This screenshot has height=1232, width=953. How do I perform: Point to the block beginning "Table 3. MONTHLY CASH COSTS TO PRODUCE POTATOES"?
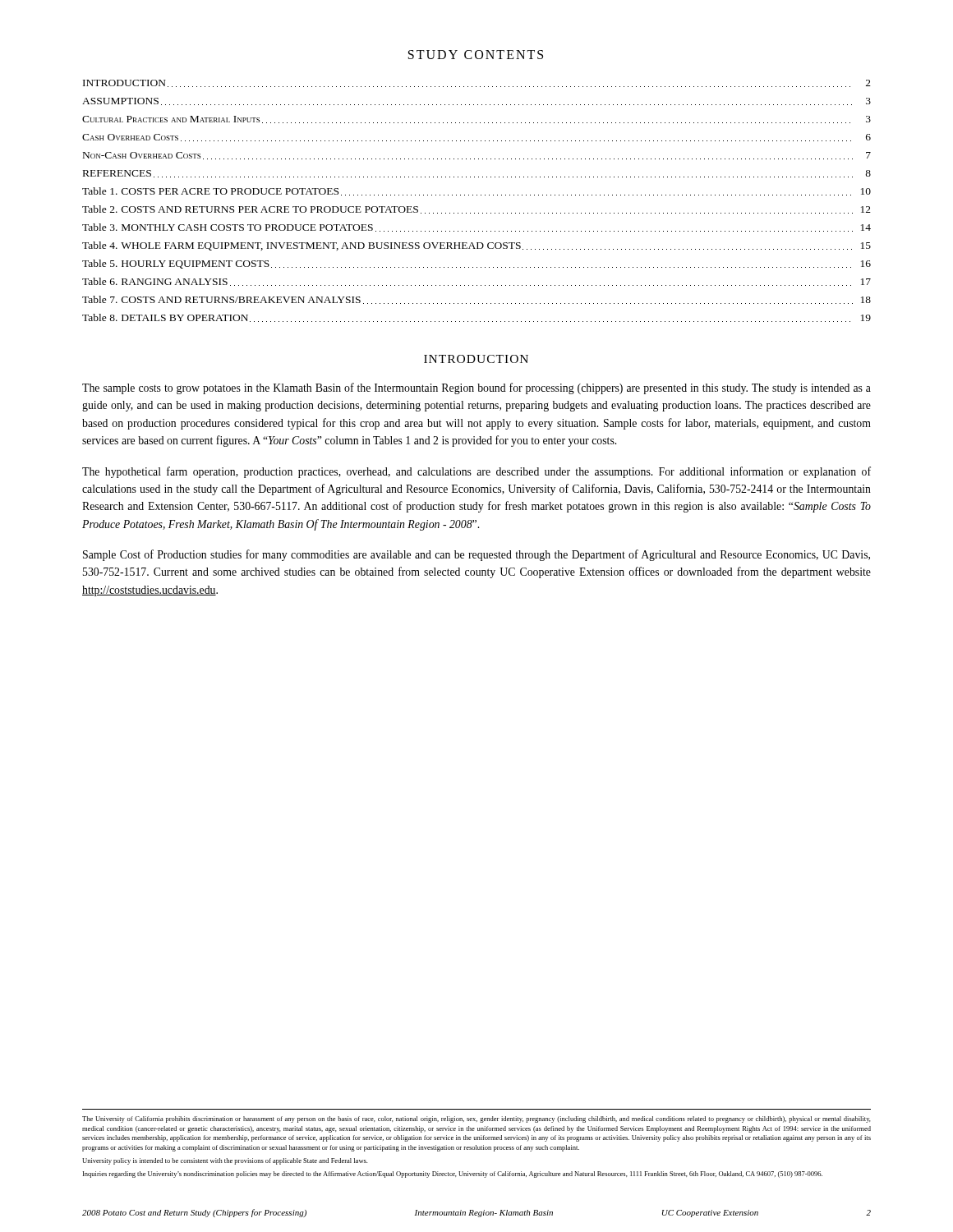[x=476, y=227]
